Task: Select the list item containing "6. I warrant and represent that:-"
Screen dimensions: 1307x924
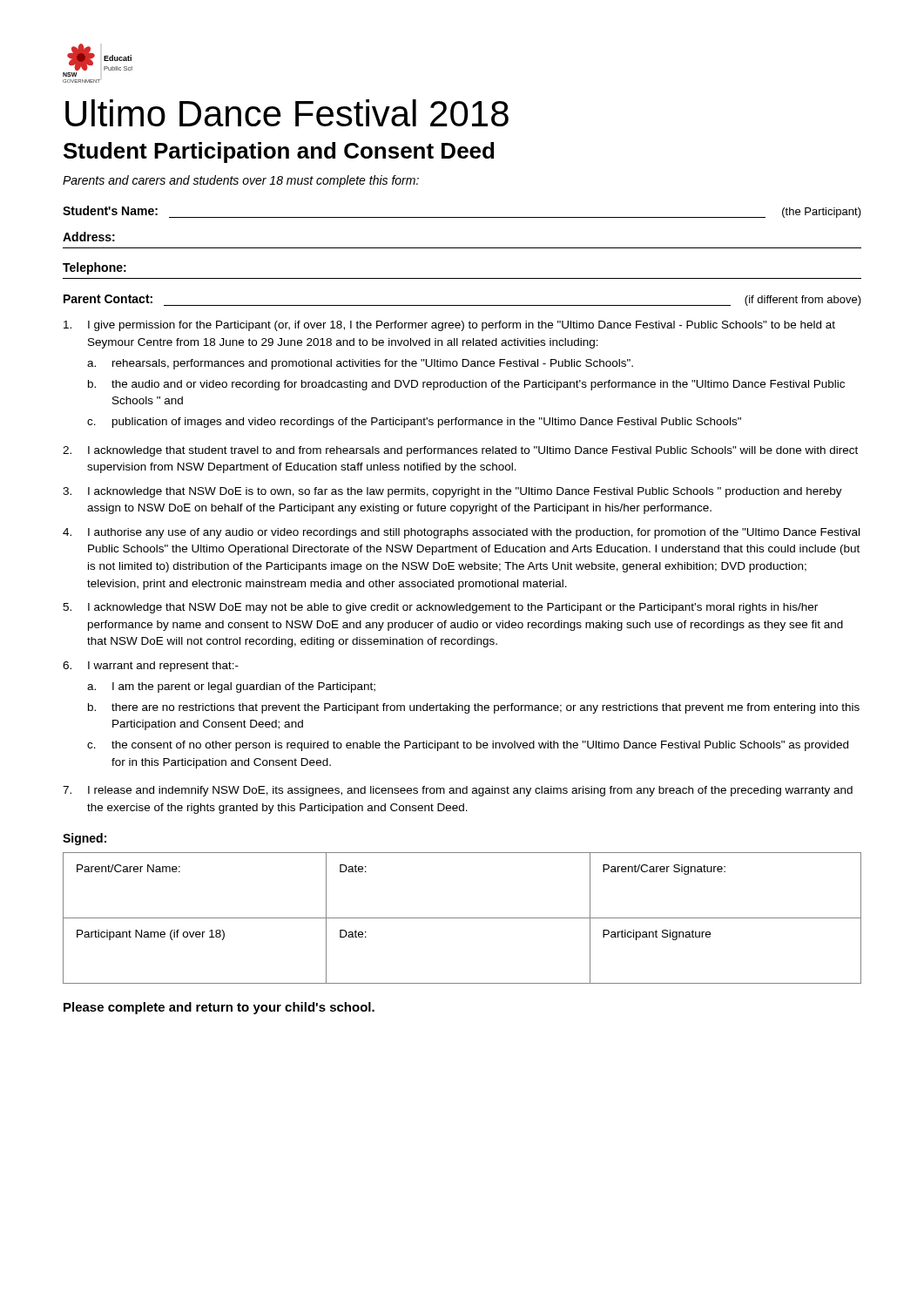Action: 462,716
